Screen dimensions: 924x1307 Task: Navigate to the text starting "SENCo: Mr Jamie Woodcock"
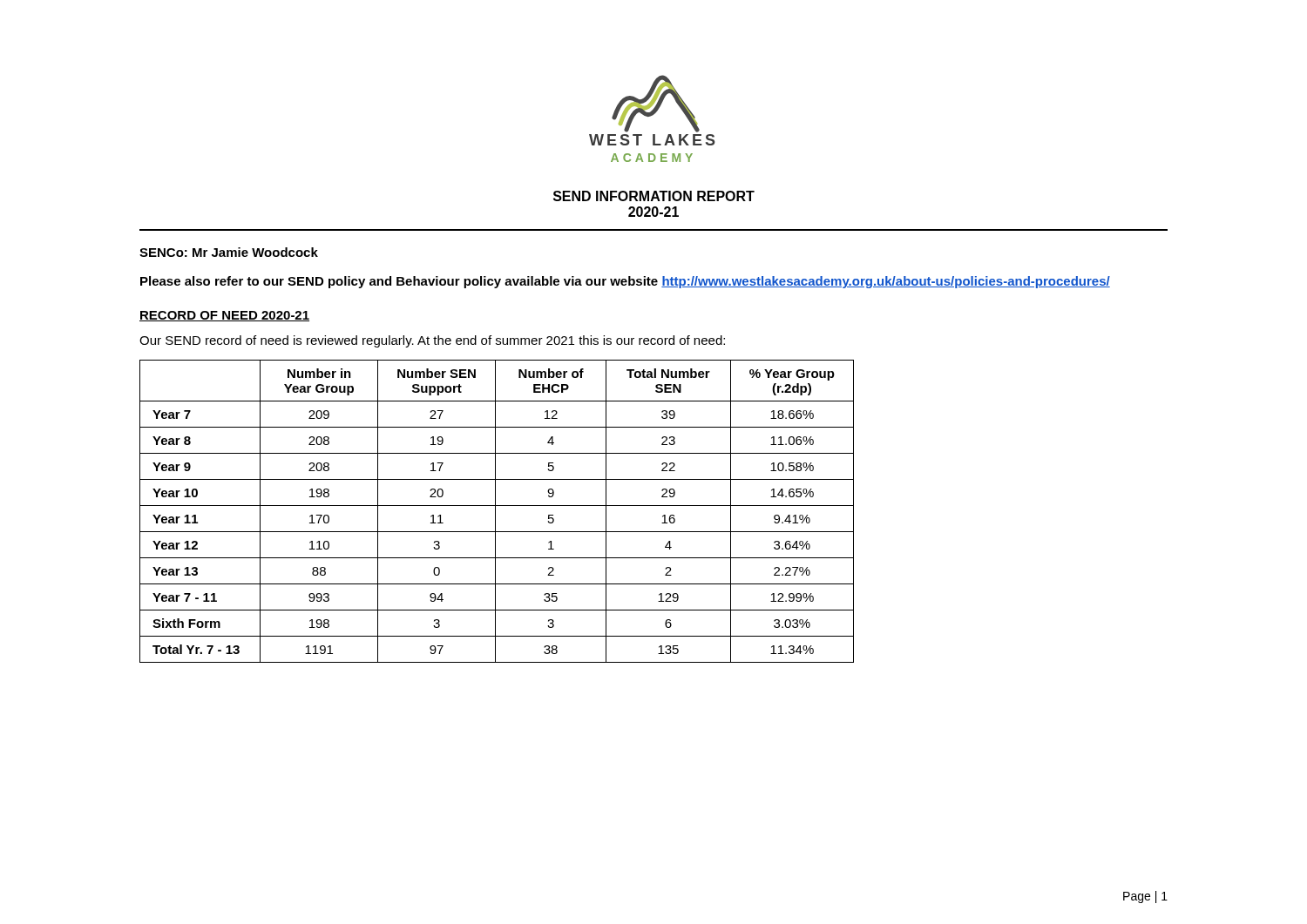pos(229,252)
